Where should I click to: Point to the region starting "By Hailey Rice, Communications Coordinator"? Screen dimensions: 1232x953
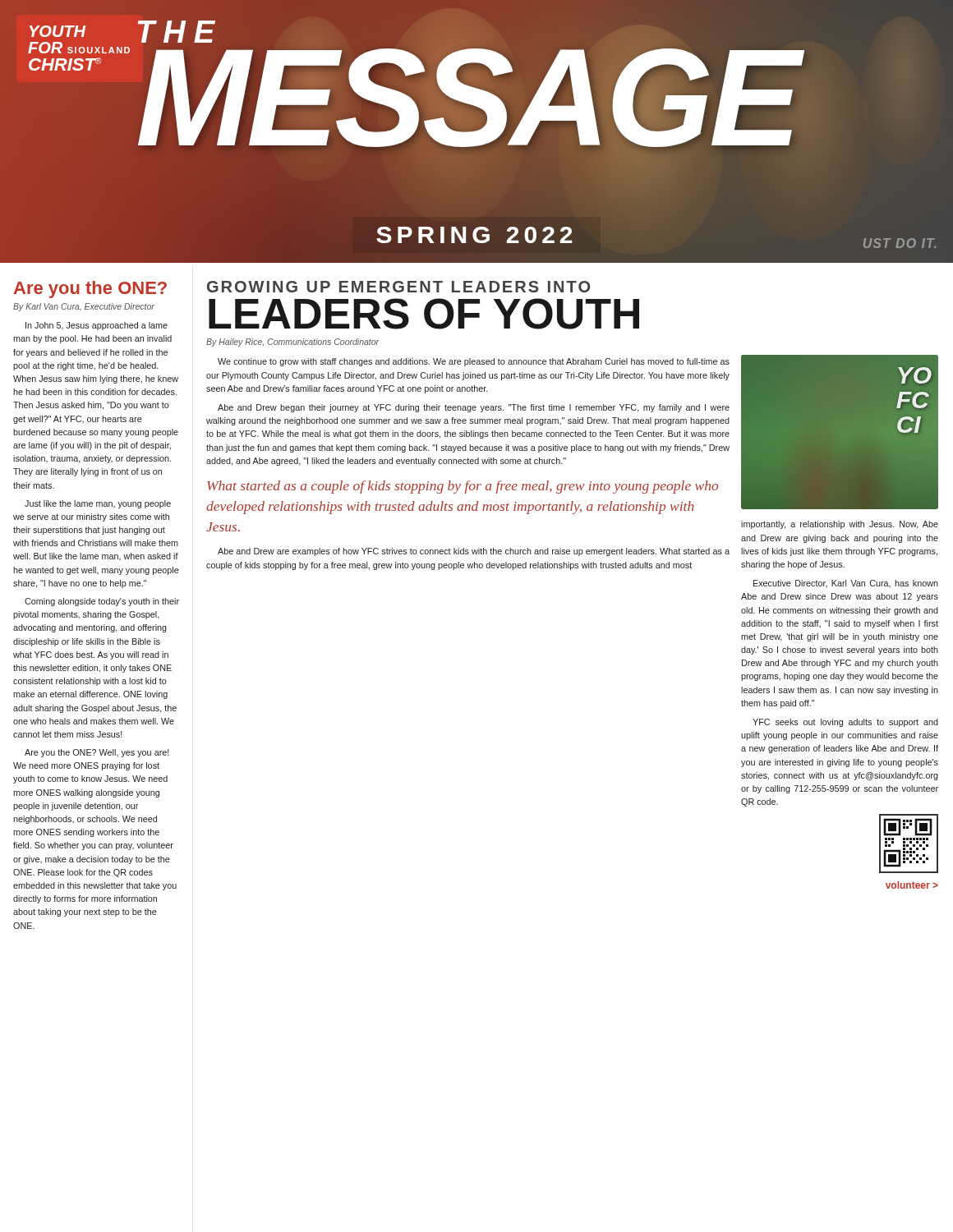(293, 342)
